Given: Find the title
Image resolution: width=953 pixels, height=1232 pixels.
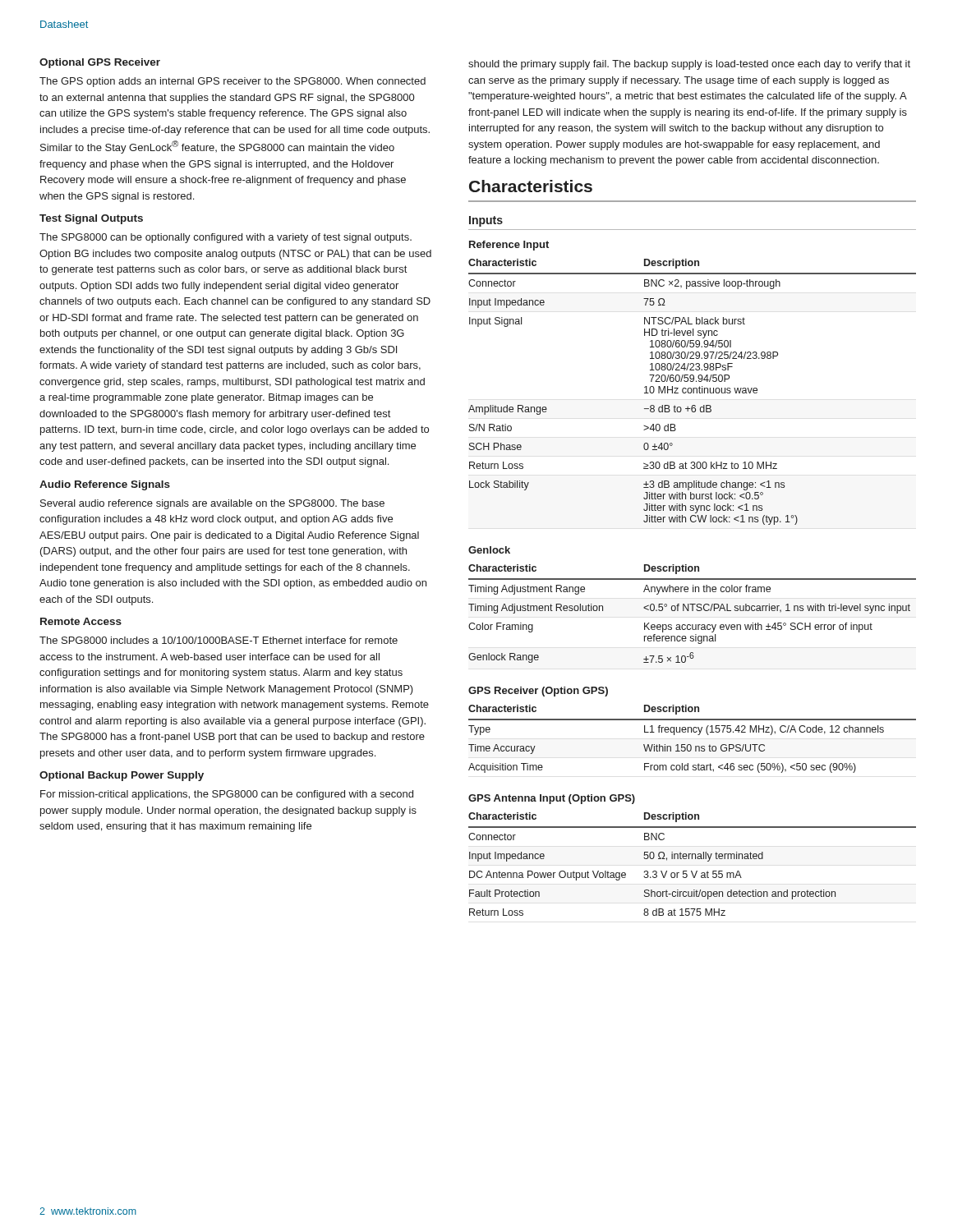Looking at the screenshot, I should [531, 186].
